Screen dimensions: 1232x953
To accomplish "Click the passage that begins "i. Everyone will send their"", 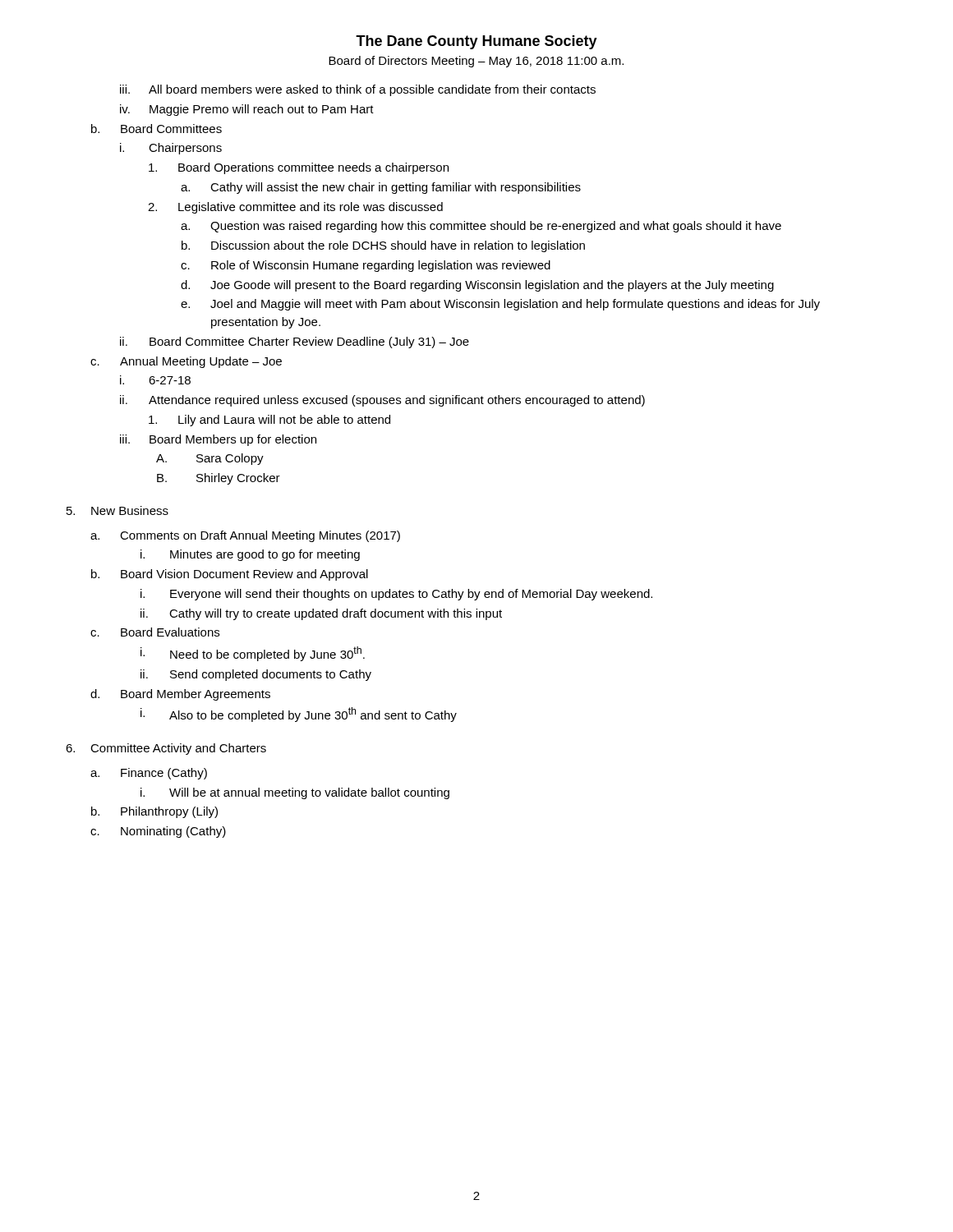I will point(513,594).
